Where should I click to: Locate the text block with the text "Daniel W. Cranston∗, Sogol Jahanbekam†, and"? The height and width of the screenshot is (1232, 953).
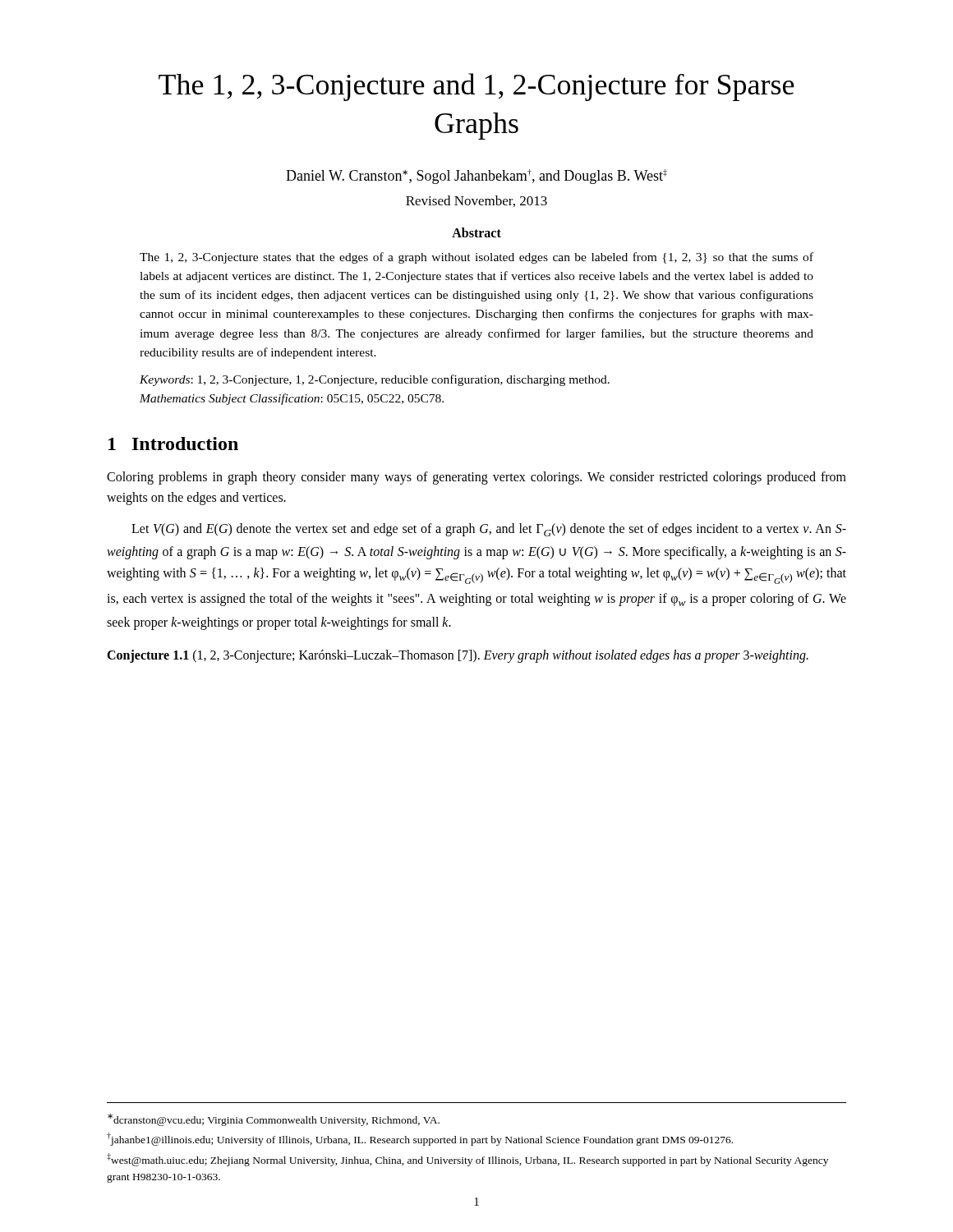(x=476, y=175)
